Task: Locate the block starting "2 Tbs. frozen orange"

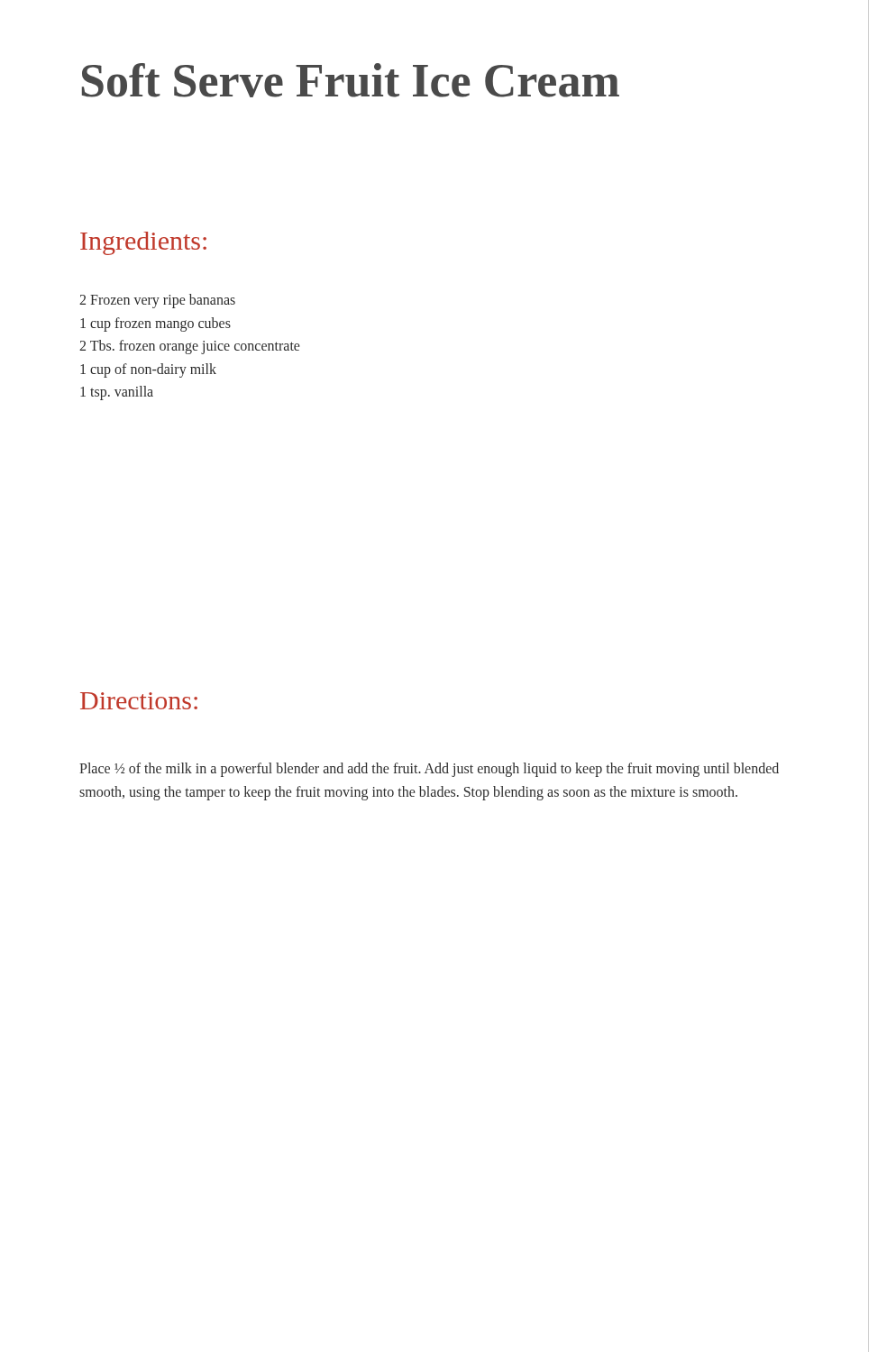Action: pyautogui.click(x=190, y=346)
